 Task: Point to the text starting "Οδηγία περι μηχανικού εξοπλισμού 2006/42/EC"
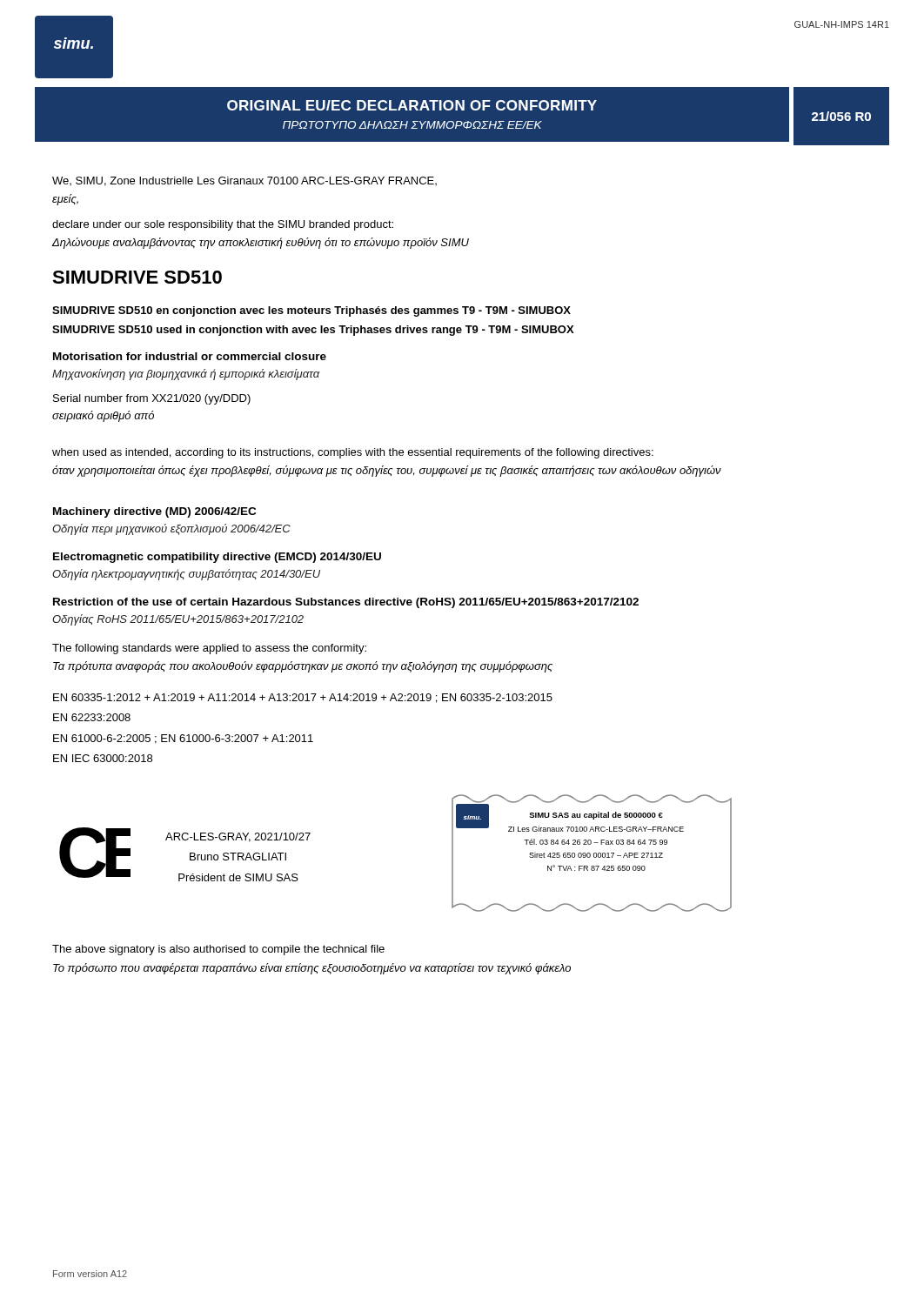coord(171,529)
